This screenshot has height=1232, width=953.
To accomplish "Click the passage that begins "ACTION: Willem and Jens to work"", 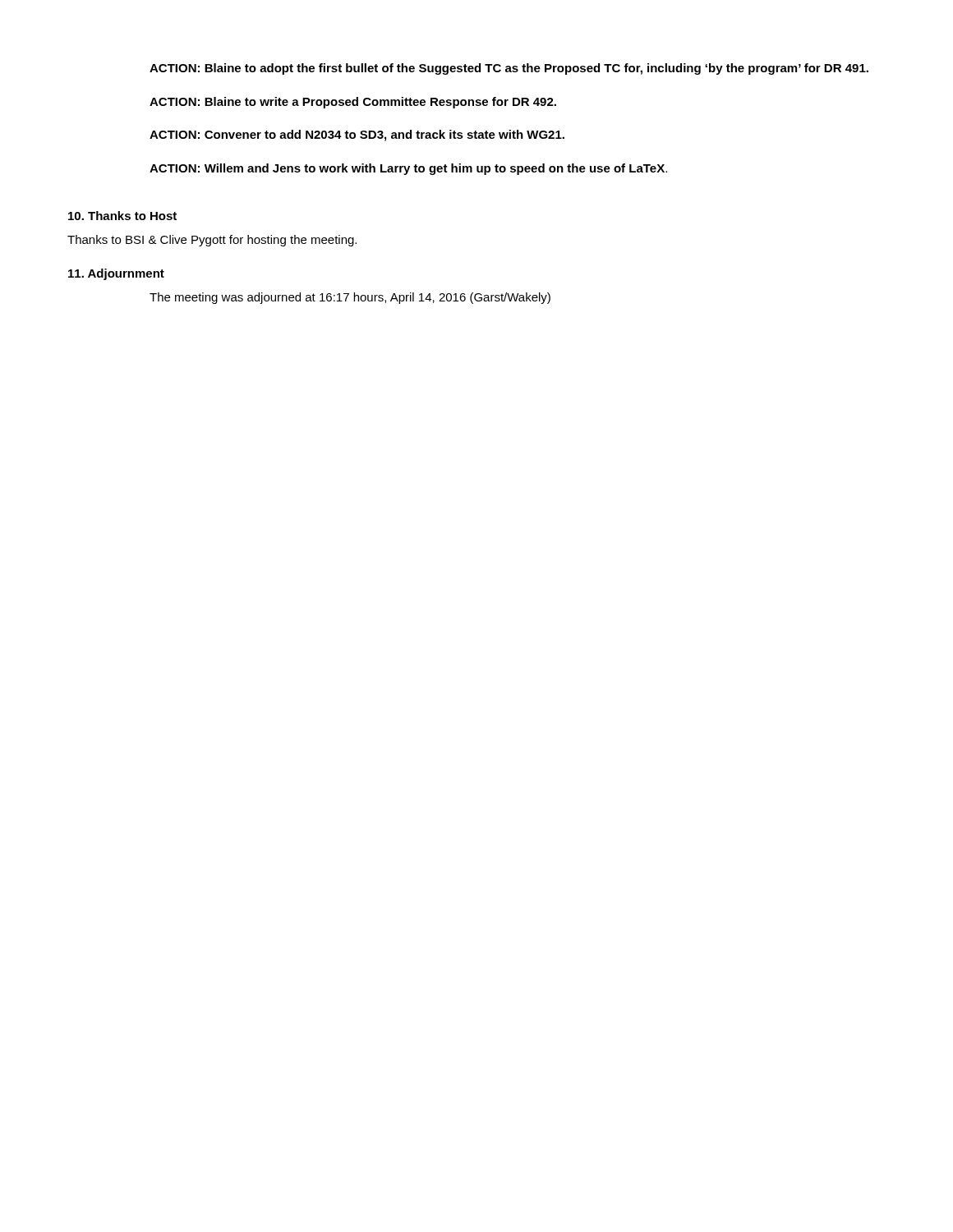I will click(409, 168).
